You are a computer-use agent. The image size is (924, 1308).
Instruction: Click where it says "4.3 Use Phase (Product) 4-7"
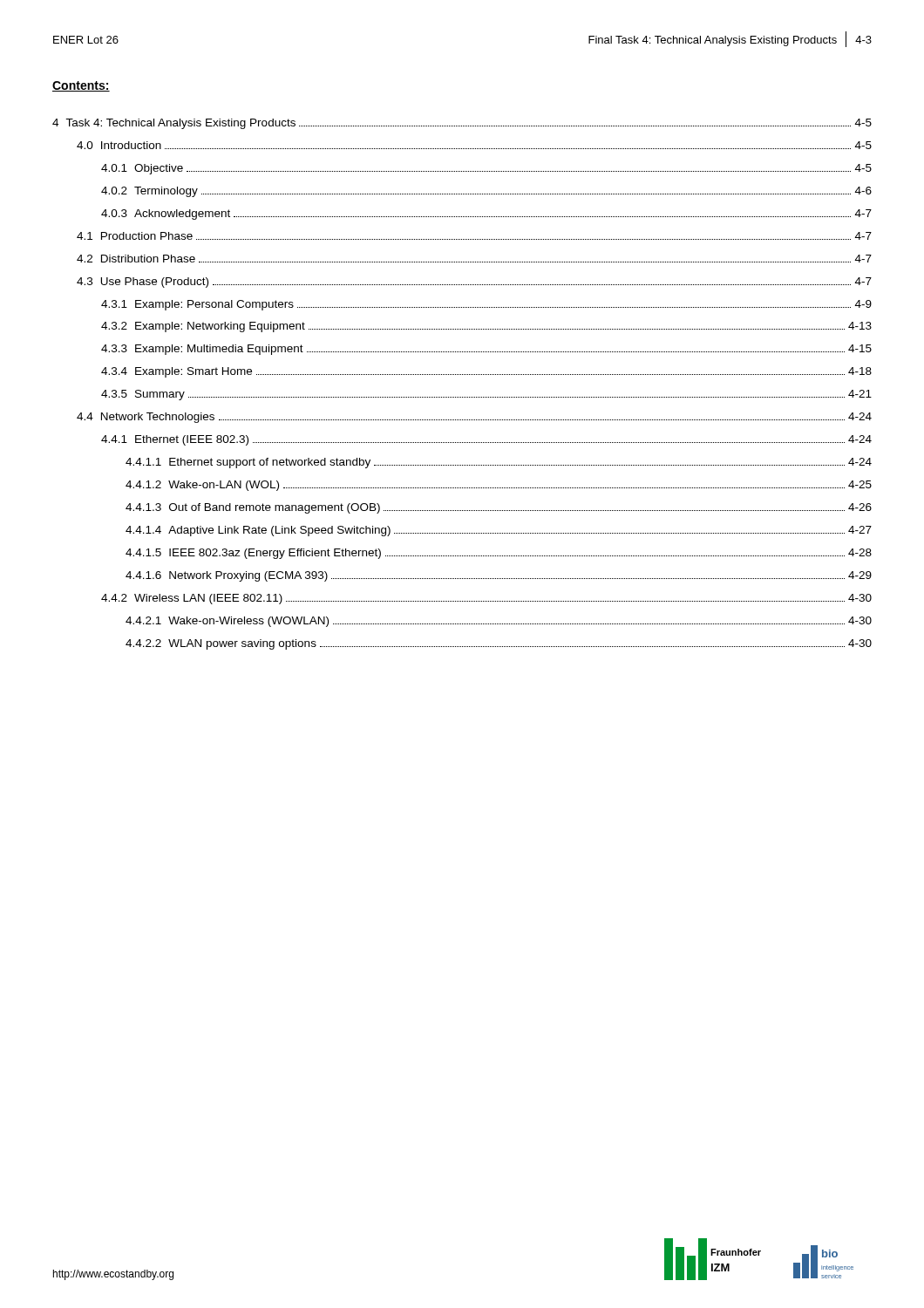[x=474, y=282]
